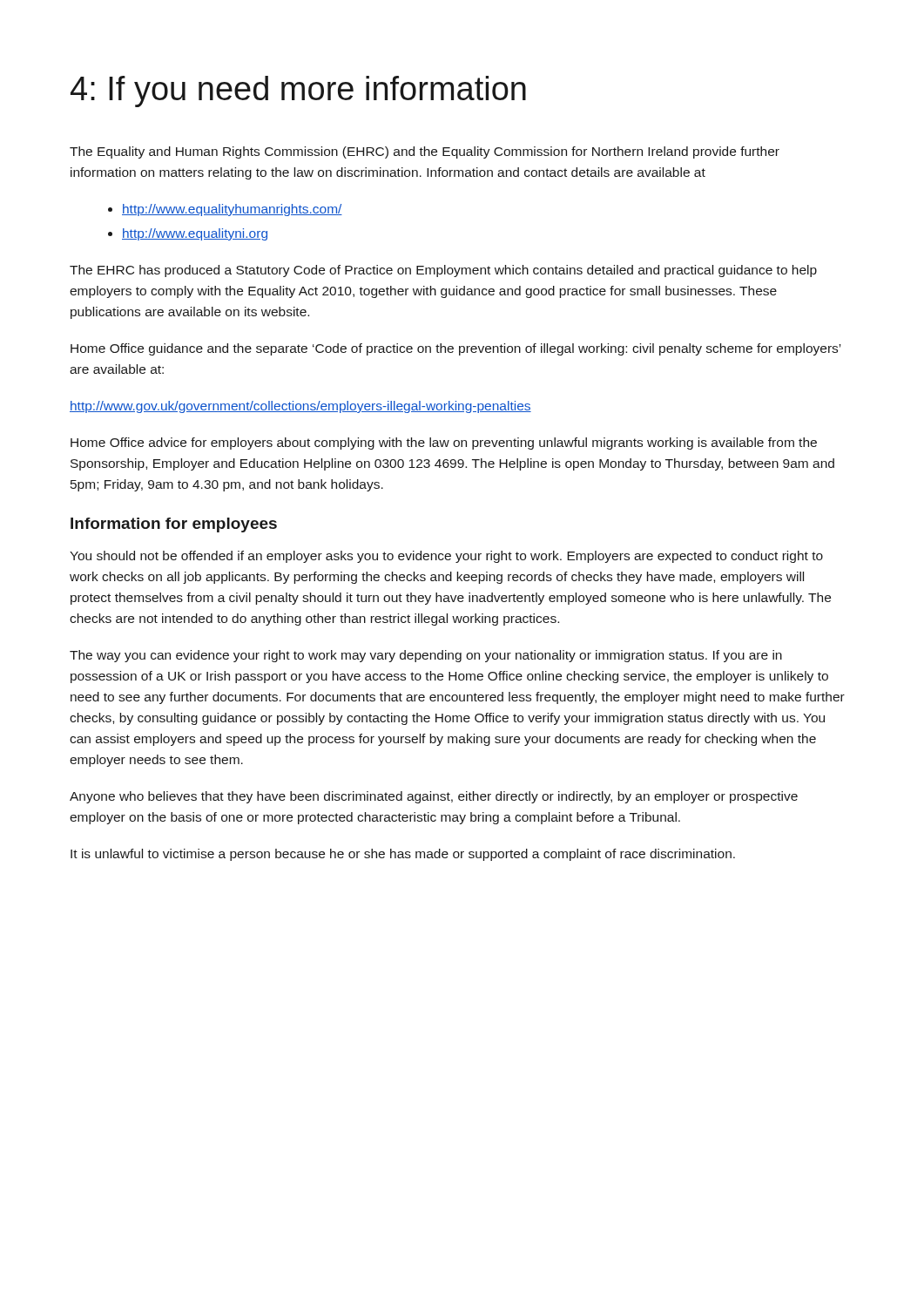The image size is (924, 1307).
Task: Locate the block of text that opens with "The way you can evidence your"
Action: point(457,707)
